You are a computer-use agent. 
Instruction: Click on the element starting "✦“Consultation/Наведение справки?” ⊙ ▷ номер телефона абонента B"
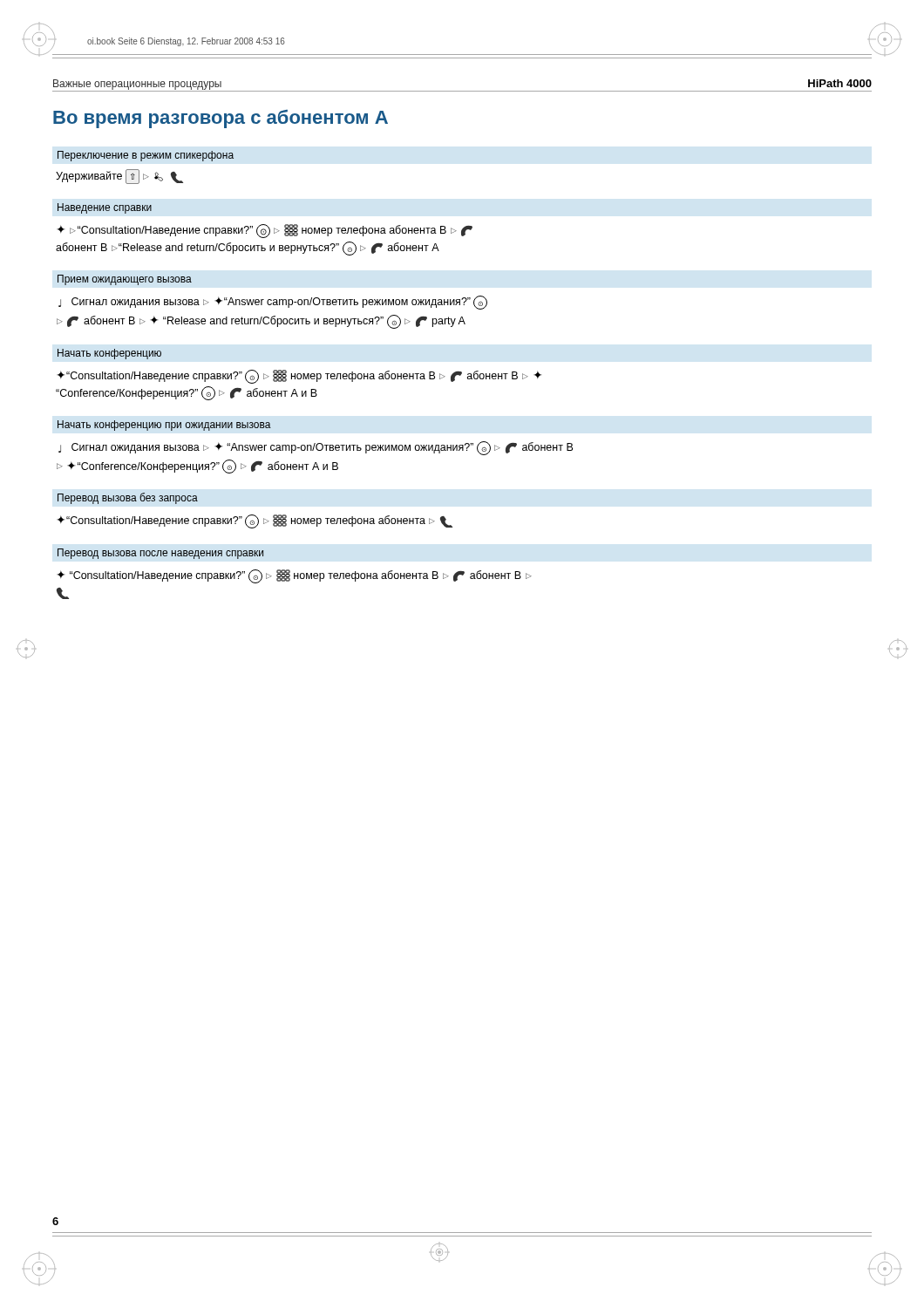[x=299, y=384]
